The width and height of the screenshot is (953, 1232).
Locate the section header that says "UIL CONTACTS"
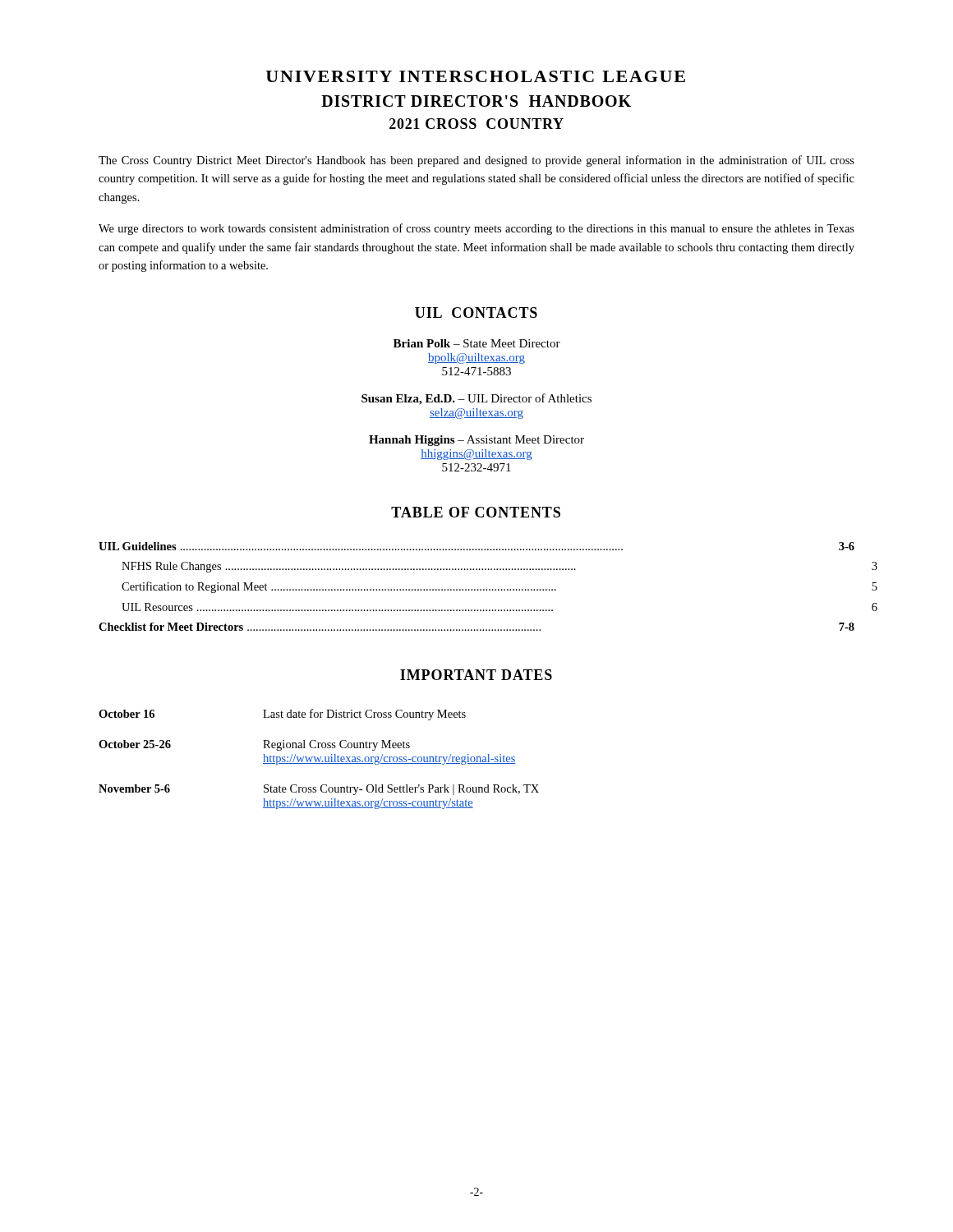[x=476, y=313]
